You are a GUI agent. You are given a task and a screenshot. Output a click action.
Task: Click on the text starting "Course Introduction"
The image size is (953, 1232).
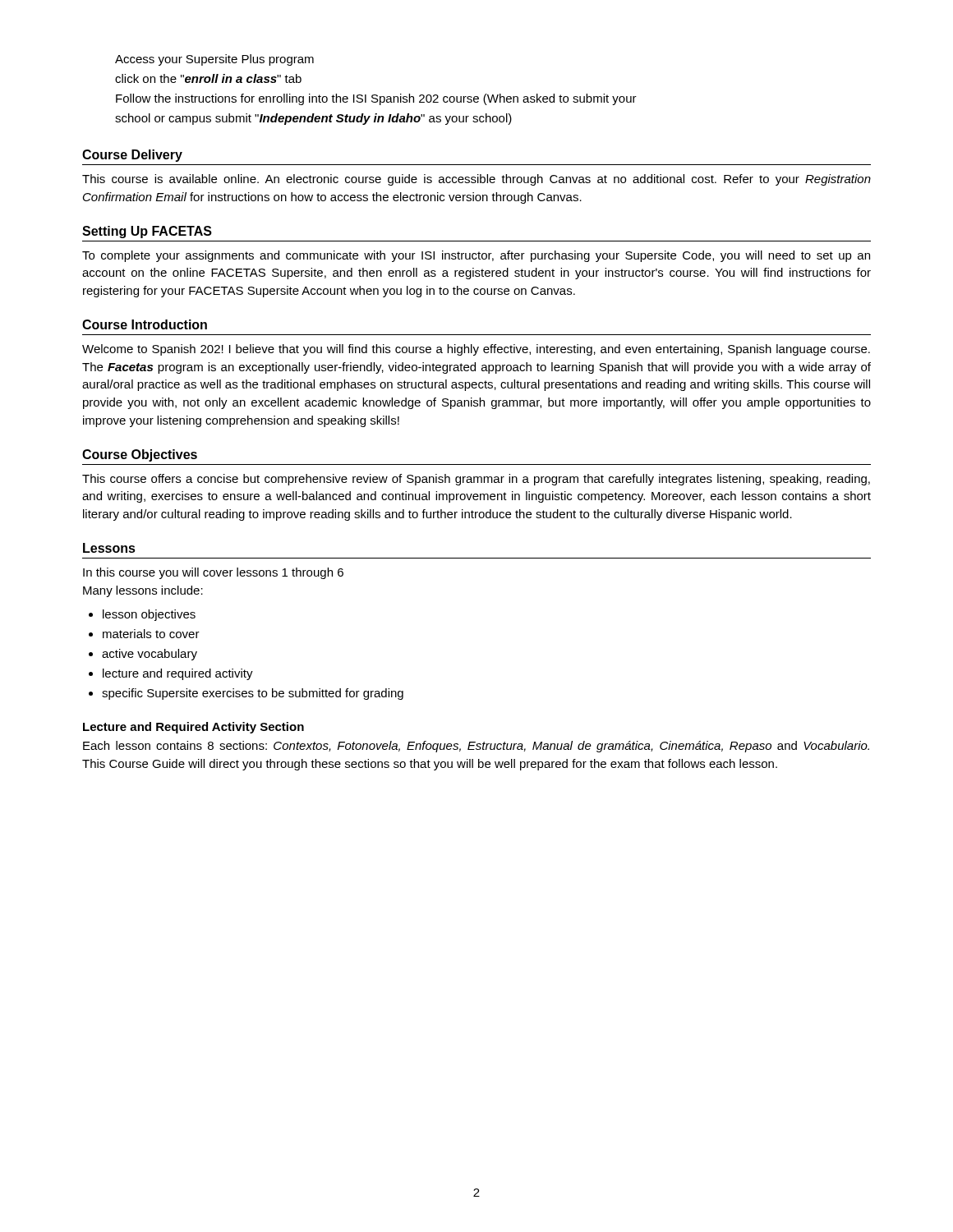point(145,325)
